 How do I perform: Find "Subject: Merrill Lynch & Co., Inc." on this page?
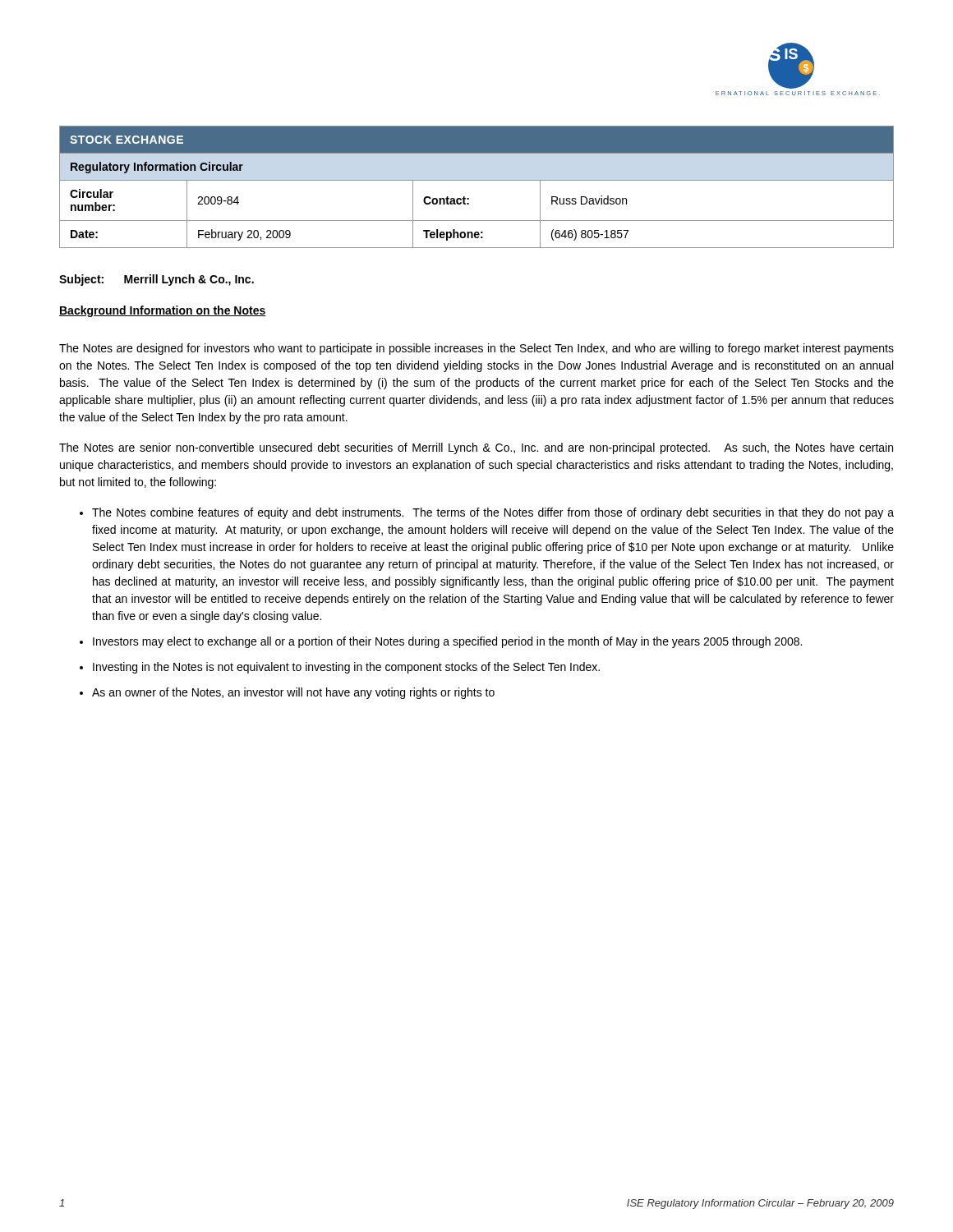tap(157, 279)
